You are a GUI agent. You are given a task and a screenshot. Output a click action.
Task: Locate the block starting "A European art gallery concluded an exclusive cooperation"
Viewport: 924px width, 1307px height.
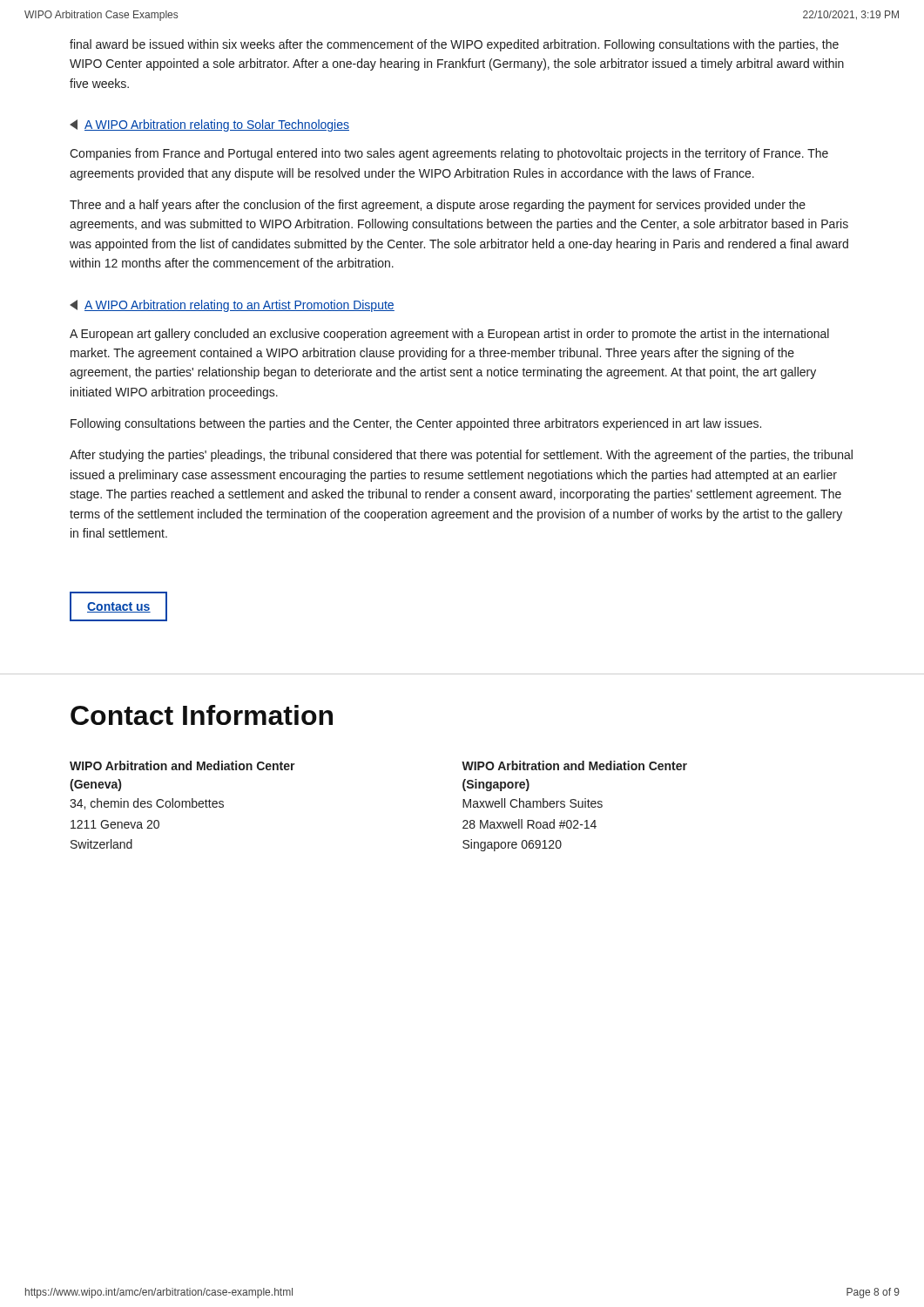(x=450, y=363)
